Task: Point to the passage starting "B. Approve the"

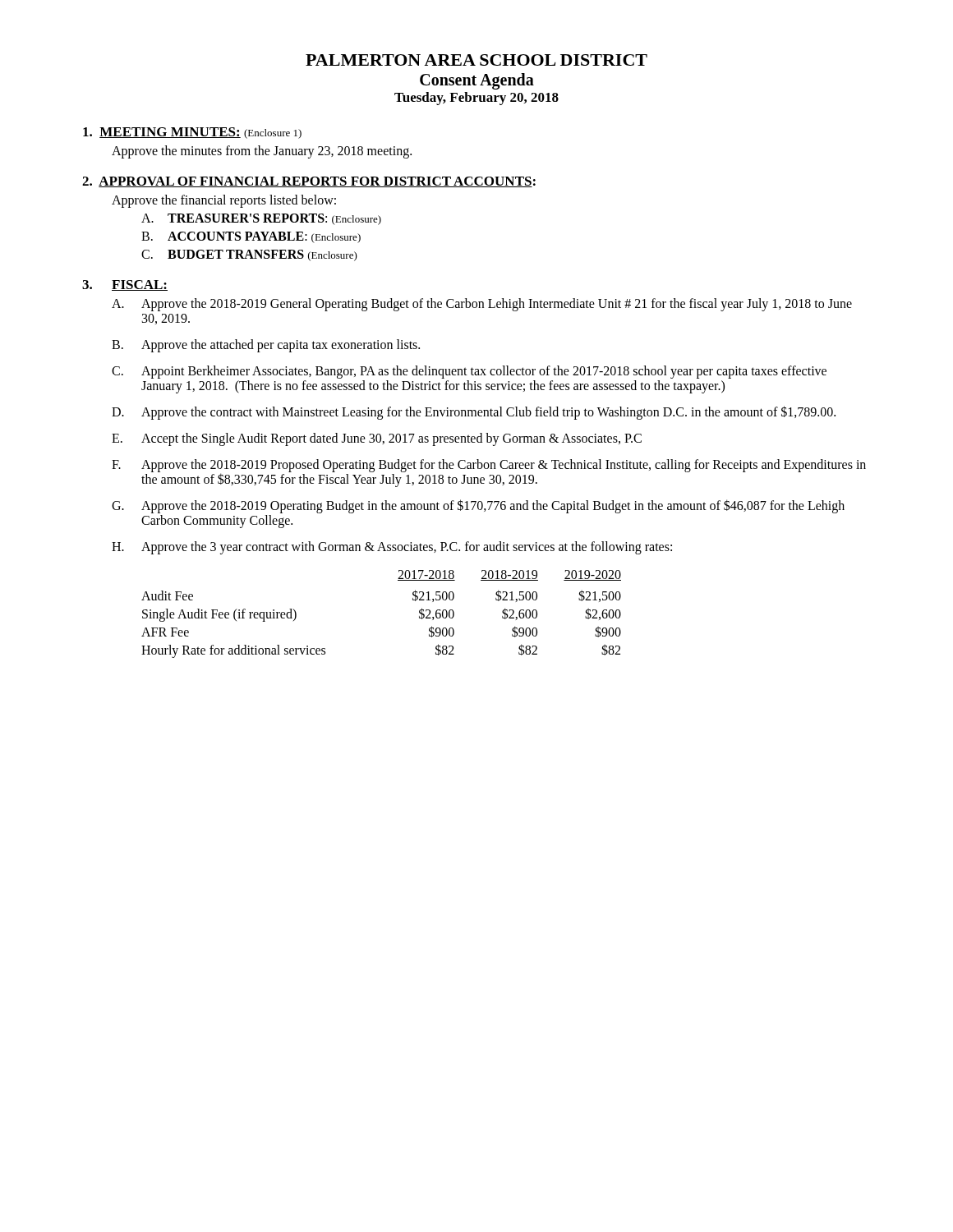Action: click(266, 346)
